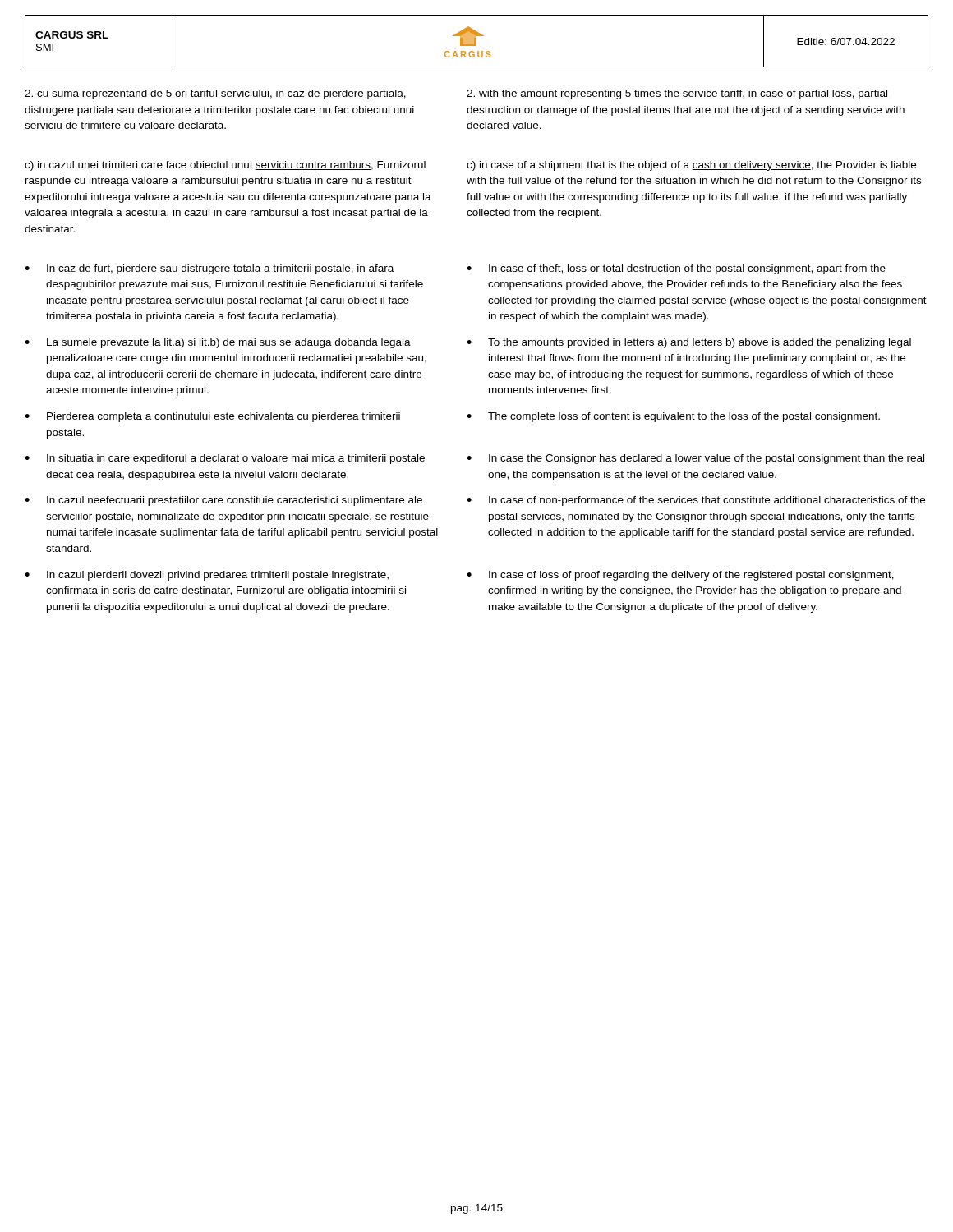Click on the passage starting "cu suma reprezentand de 5 ori"
953x1232 pixels.
tap(219, 109)
